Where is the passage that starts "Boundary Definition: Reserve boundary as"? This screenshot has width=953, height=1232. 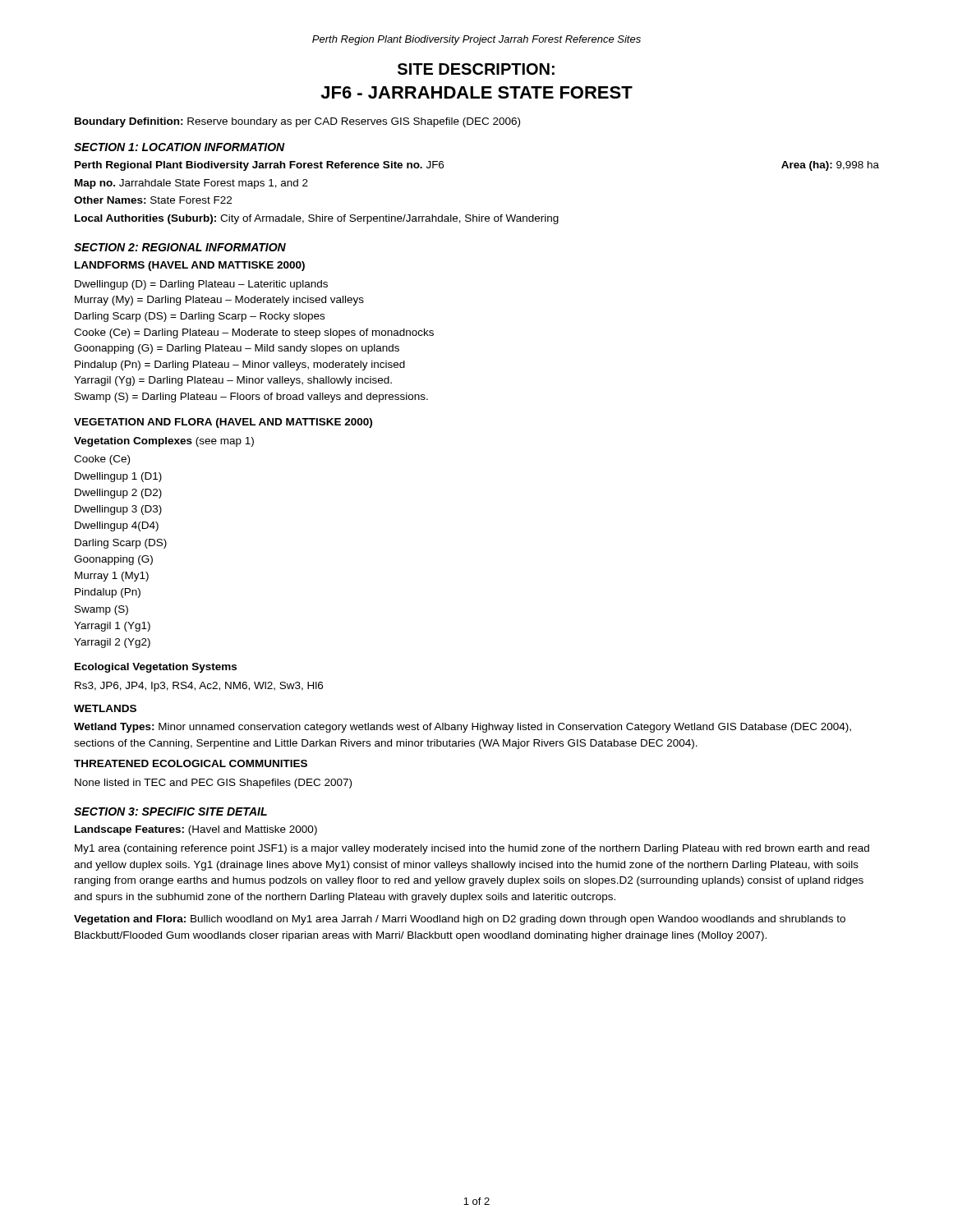[297, 121]
